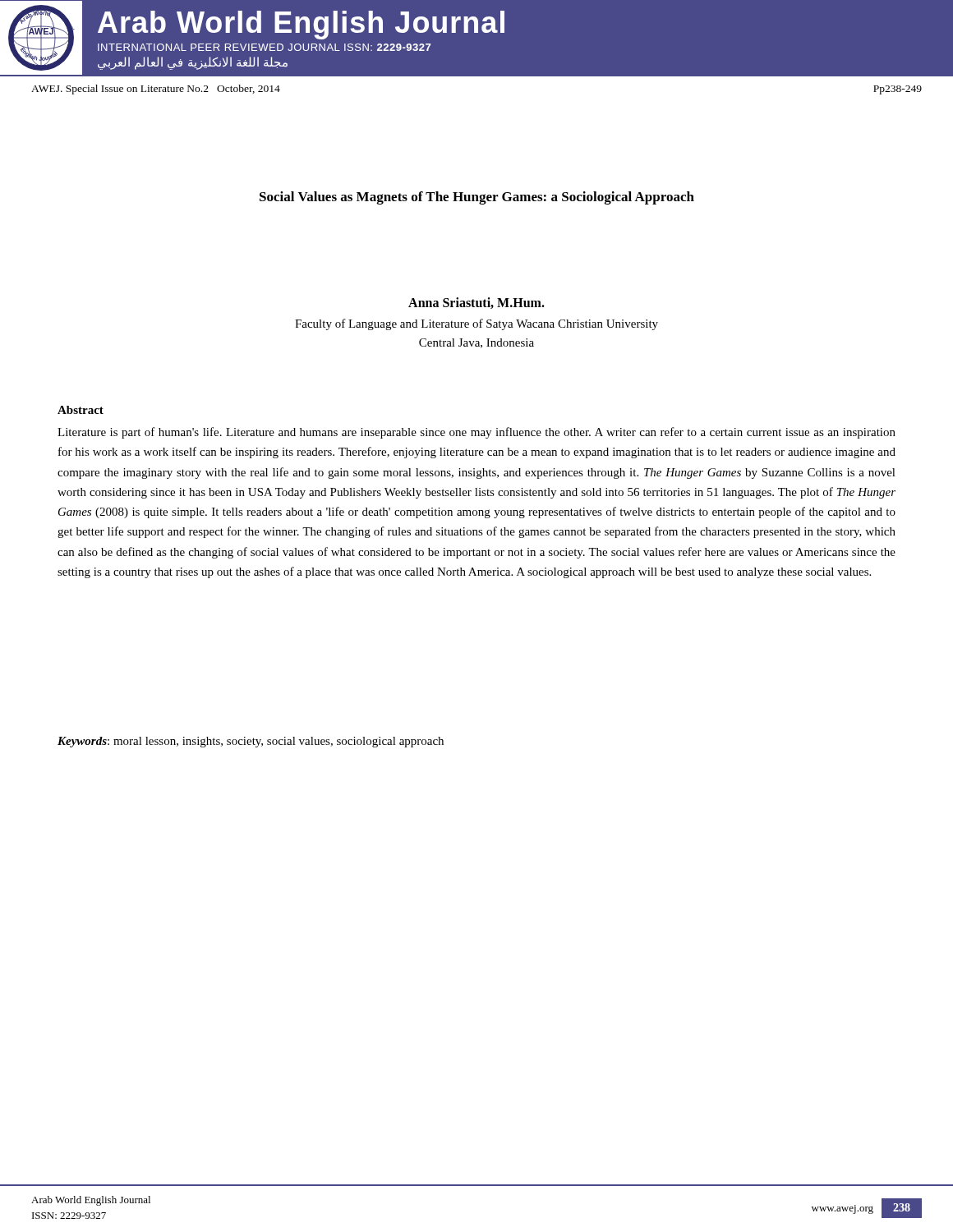Find the text block starting "Keywords: moral lesson, insights,"
Image resolution: width=953 pixels, height=1232 pixels.
[251, 742]
